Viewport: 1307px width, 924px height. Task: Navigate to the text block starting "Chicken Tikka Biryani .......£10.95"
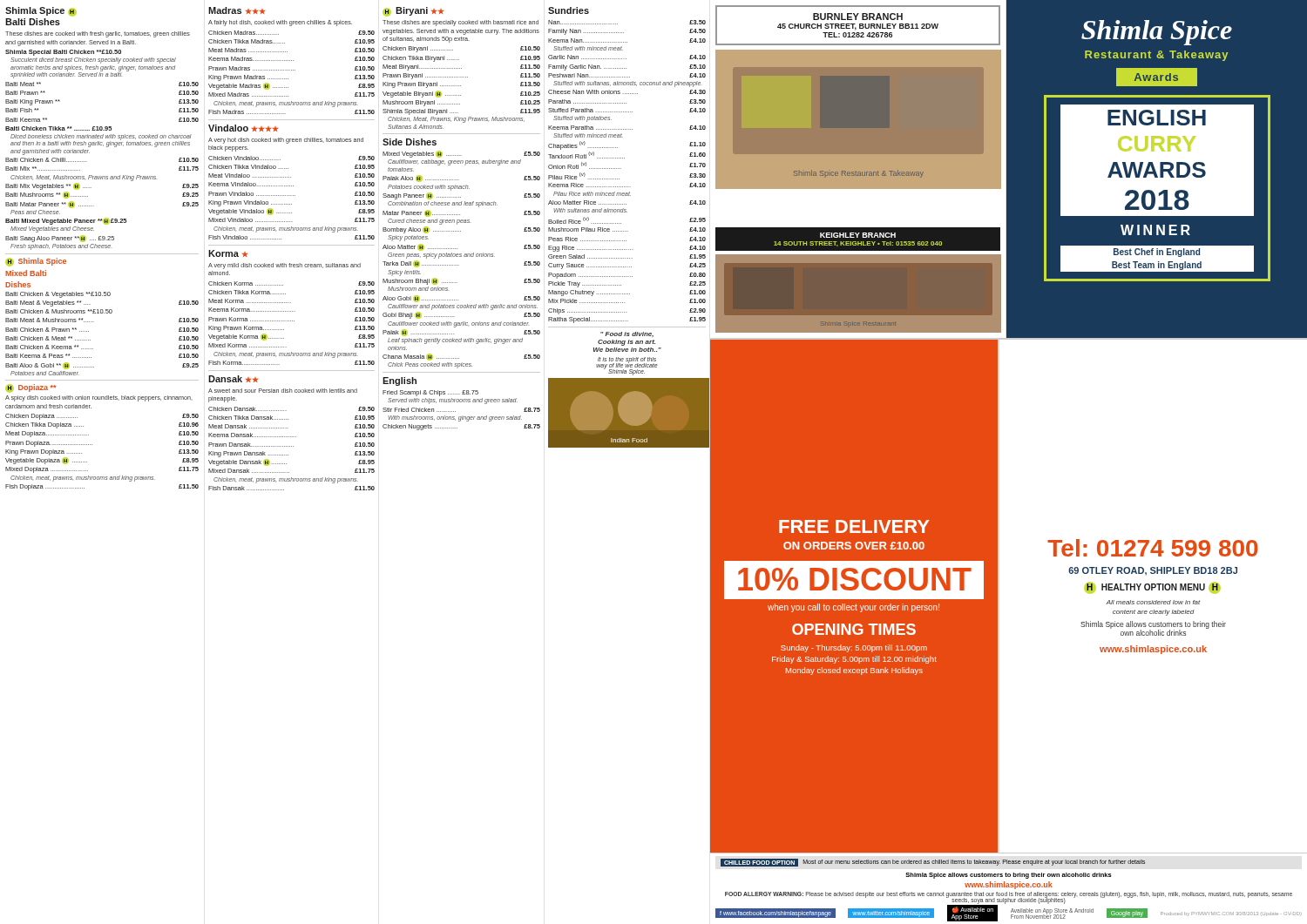click(461, 58)
